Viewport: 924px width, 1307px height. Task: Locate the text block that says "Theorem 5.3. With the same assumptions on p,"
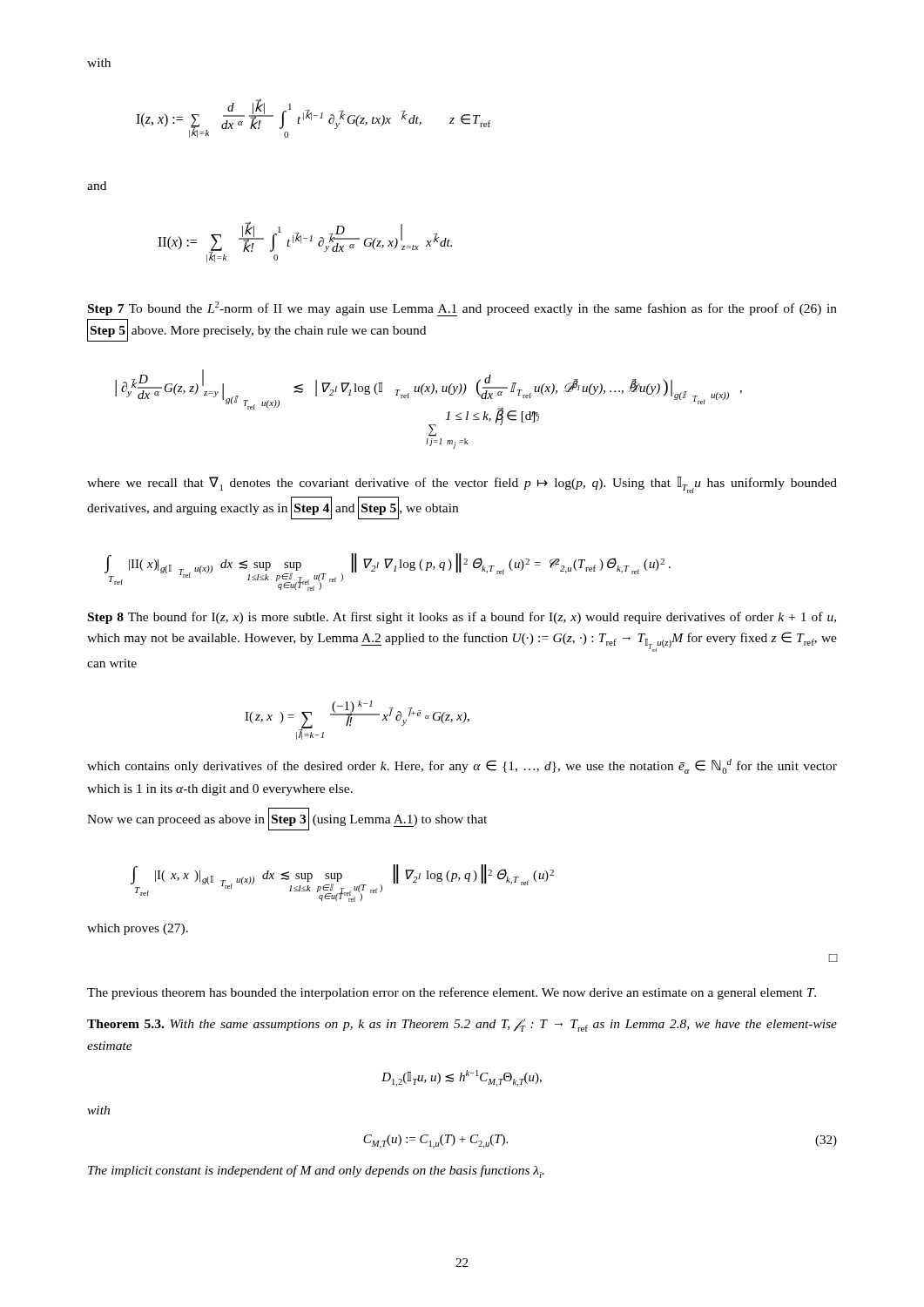pyautogui.click(x=462, y=1034)
